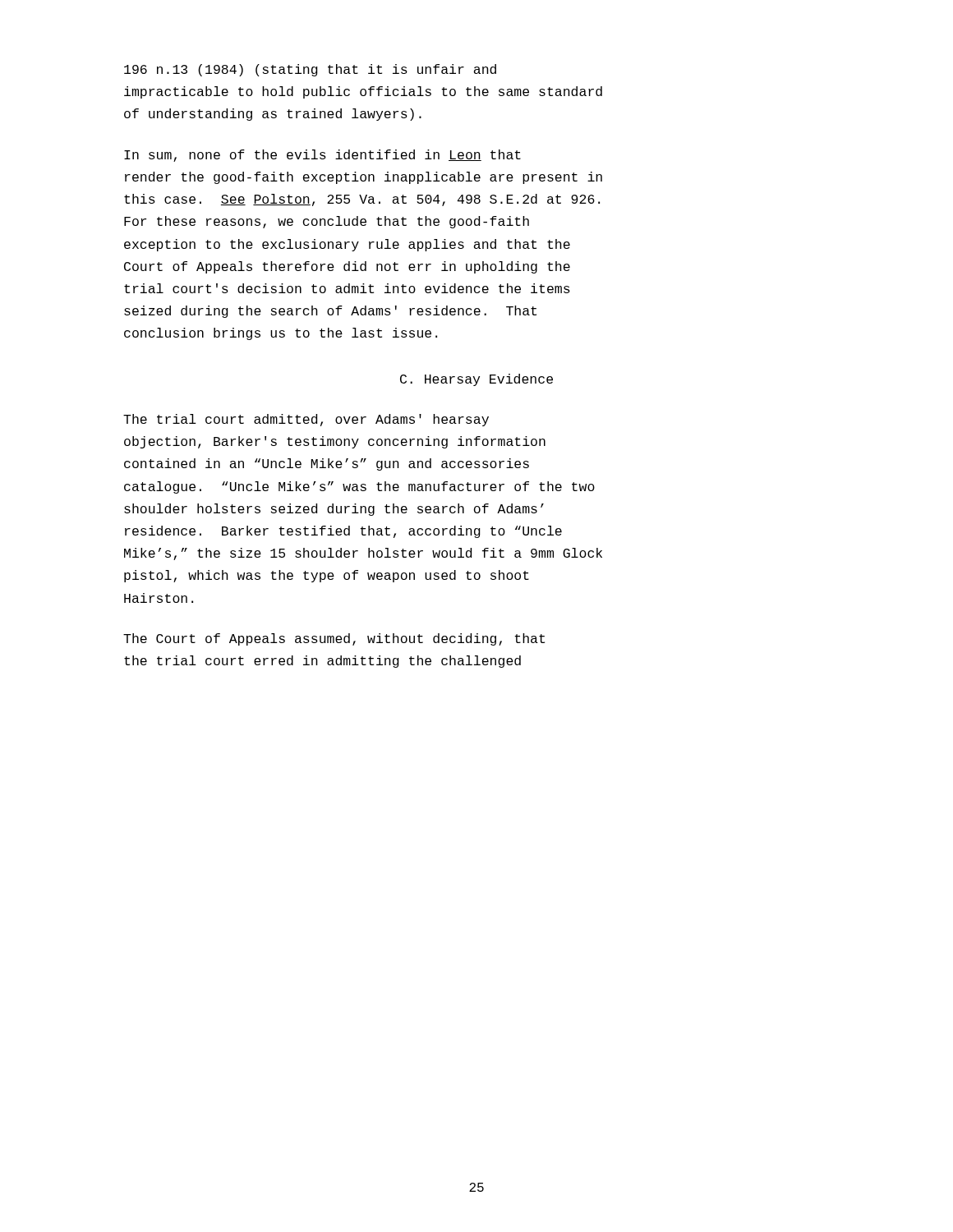Find the block starting "The trial court admitted, over Adams'"
Screen dimensions: 1232x953
coord(476,509)
